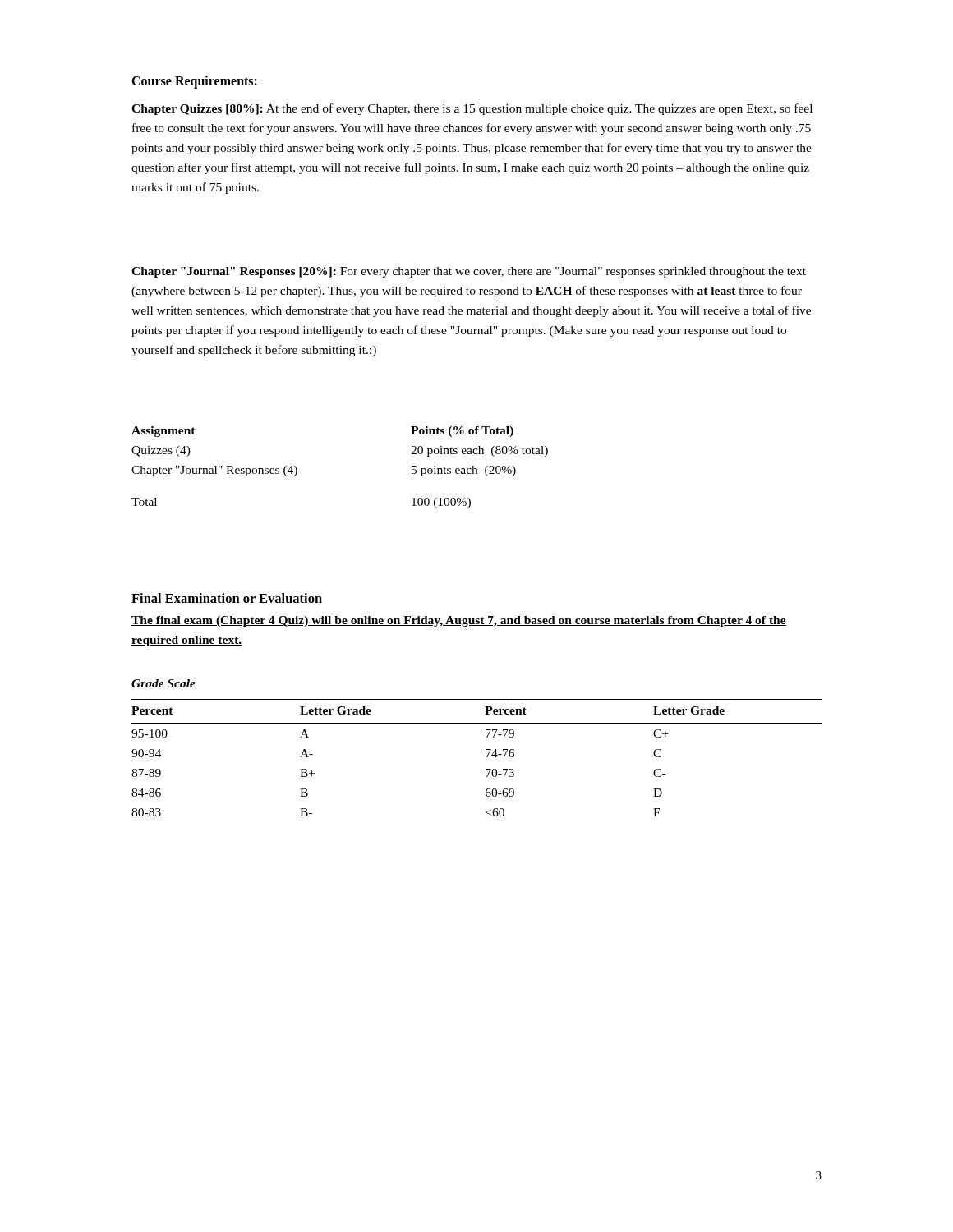Find the region starting "Chapter Quizzes [80%]: At"
Screen dimensions: 1232x953
point(472,147)
